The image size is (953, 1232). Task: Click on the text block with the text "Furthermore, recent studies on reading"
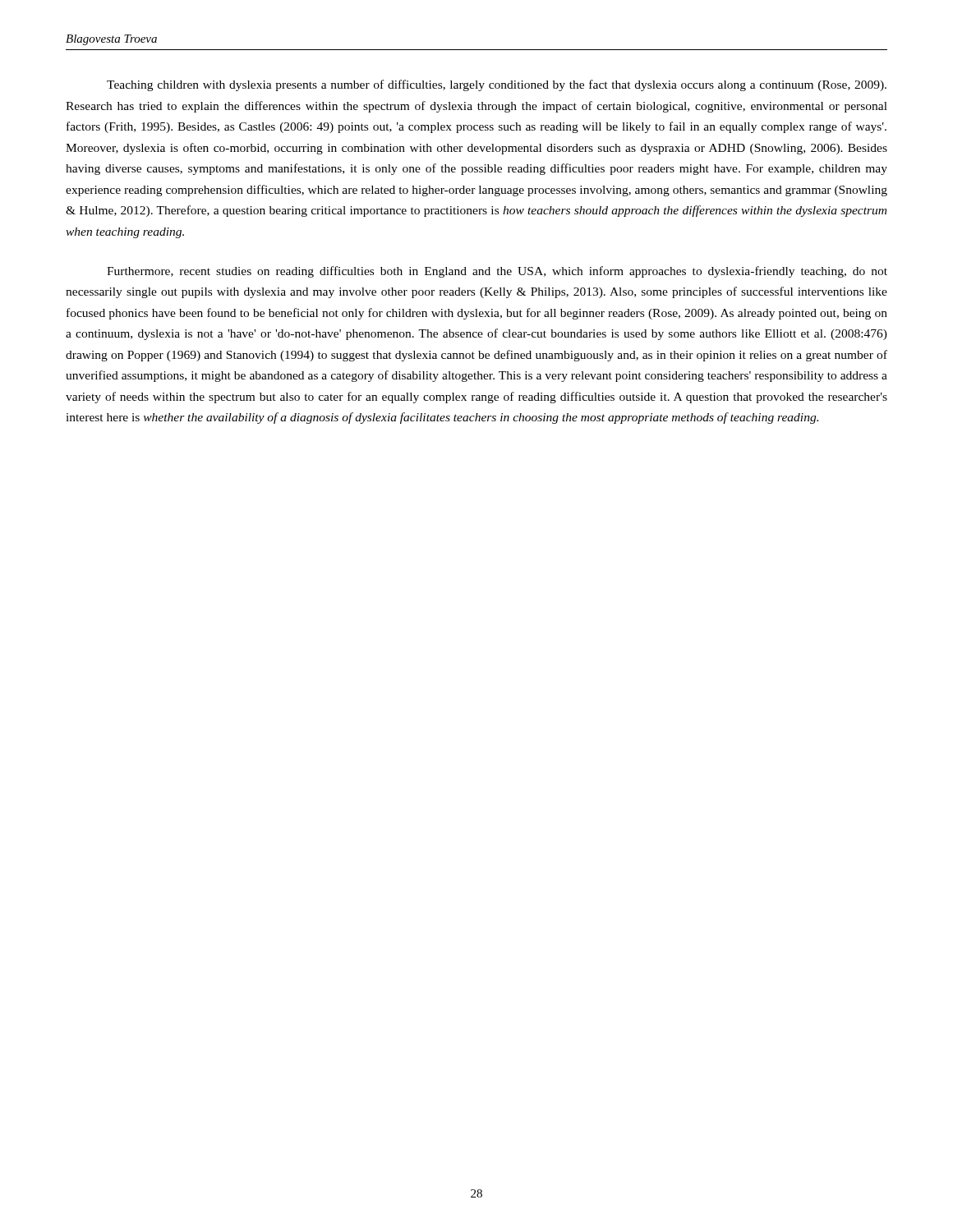(x=476, y=344)
